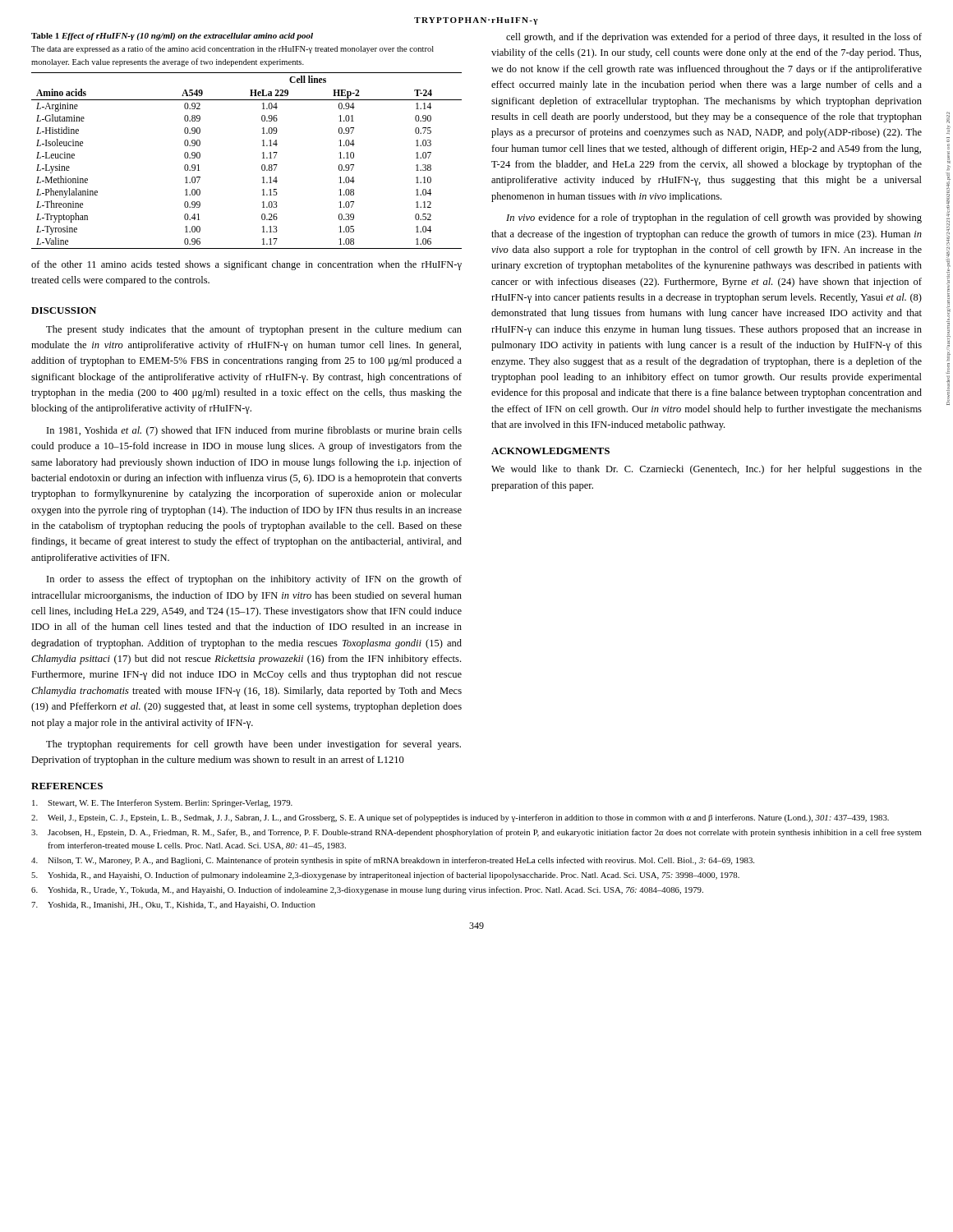
Task: Locate the table with the text "L -Lysine"
Action: [246, 160]
